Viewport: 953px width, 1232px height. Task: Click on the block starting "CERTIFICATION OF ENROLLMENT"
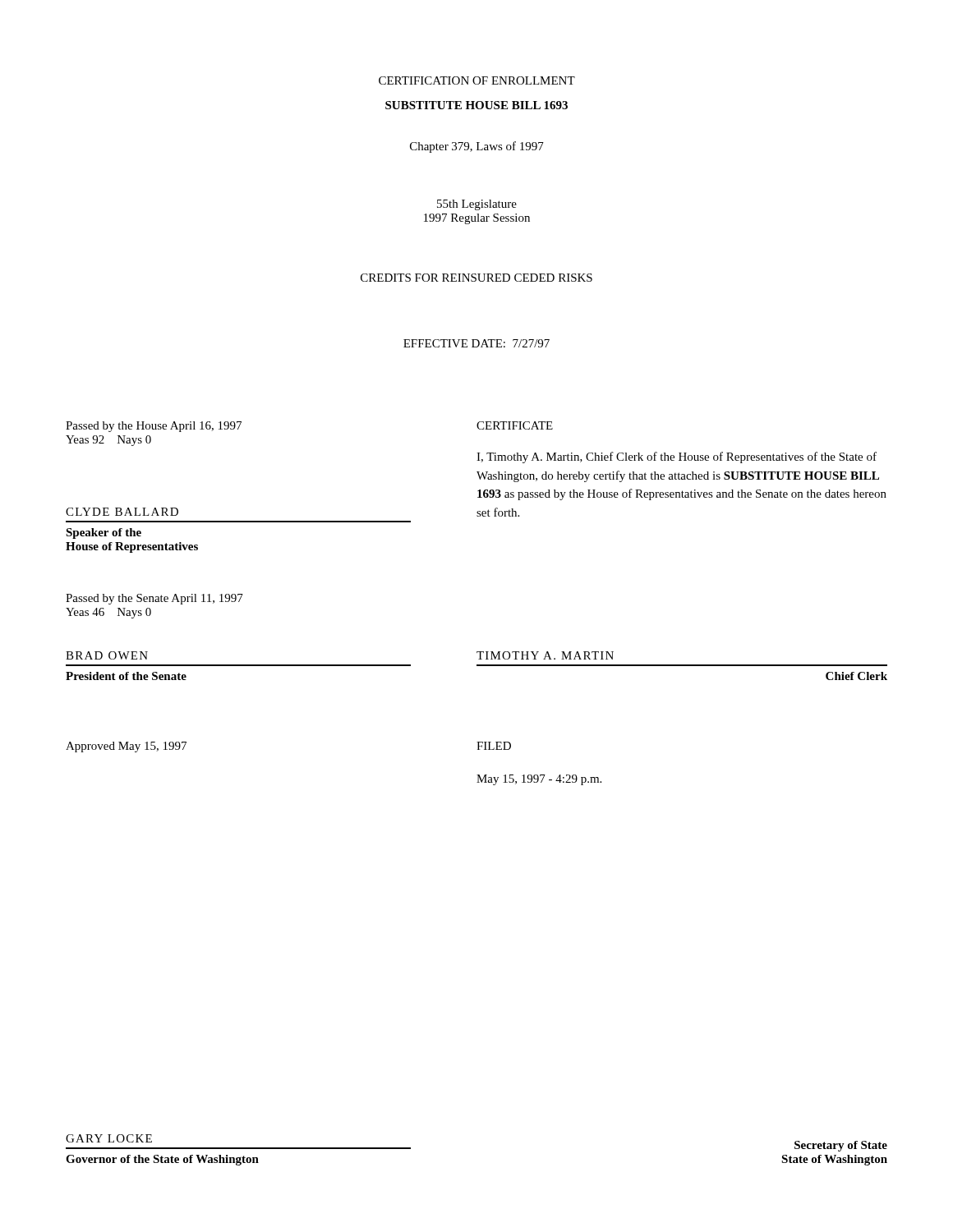pos(476,81)
